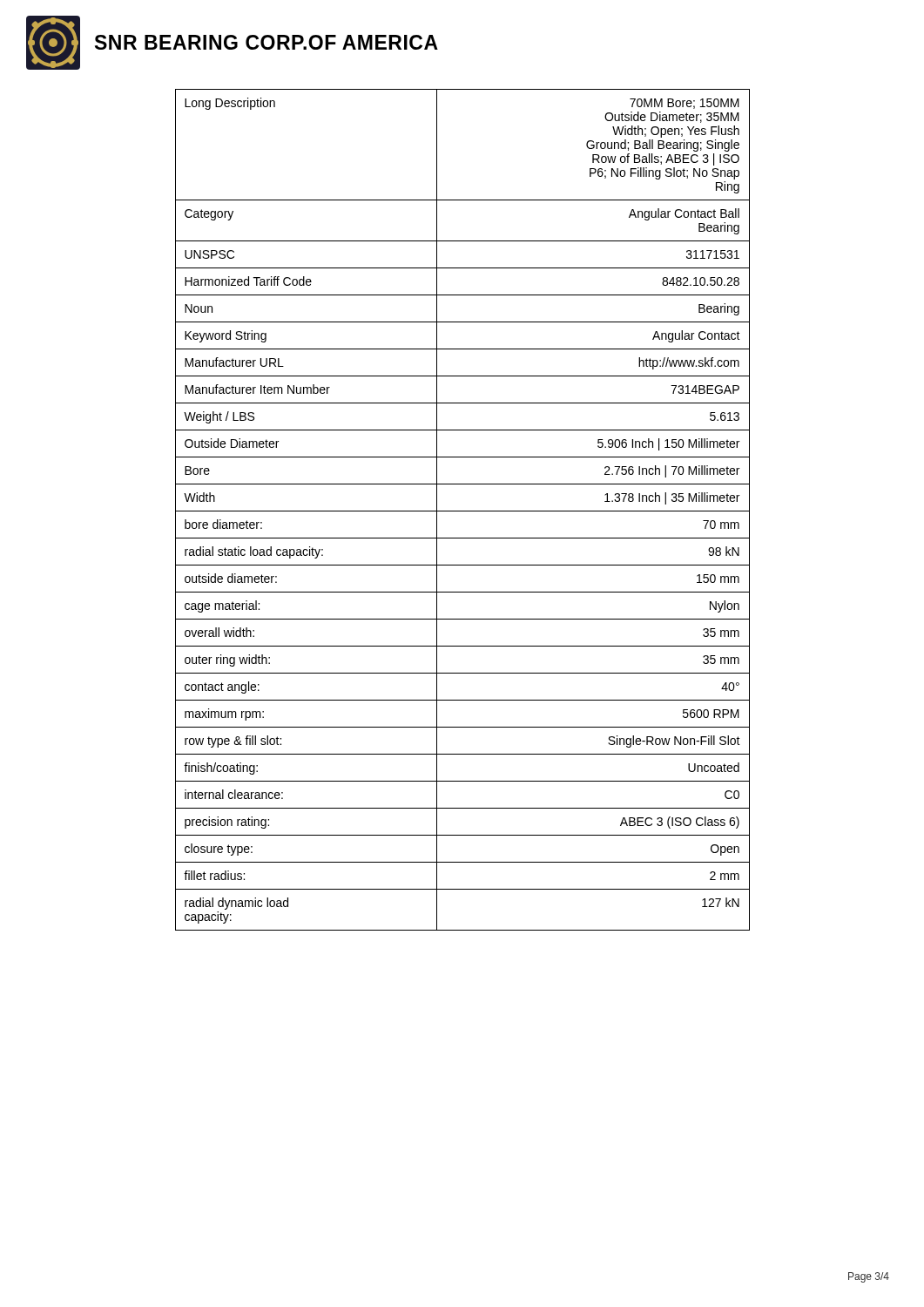Image resolution: width=924 pixels, height=1307 pixels.
Task: Find the table that mentions "Manufacturer URL"
Action: [x=462, y=518]
